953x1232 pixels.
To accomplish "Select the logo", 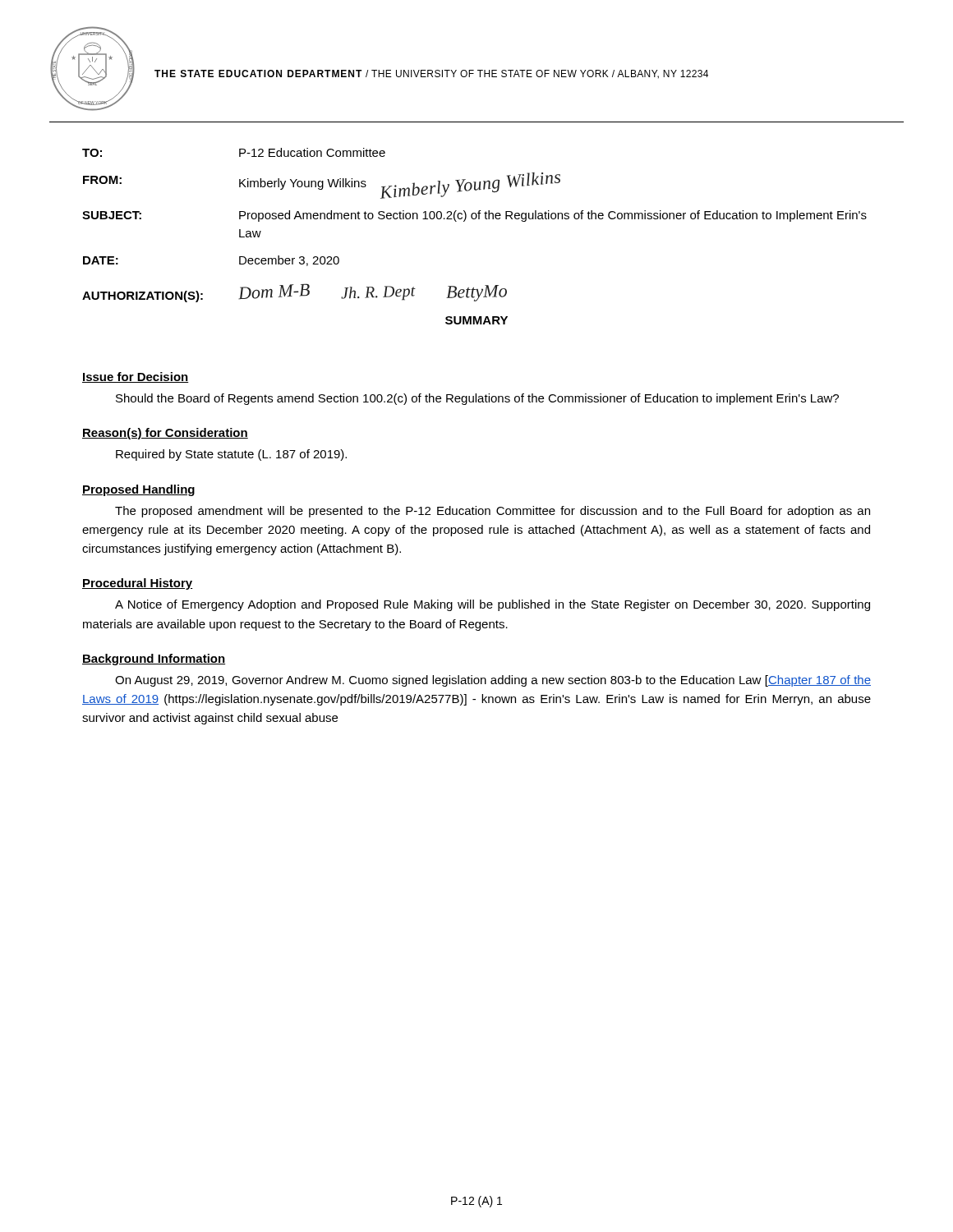I will pyautogui.click(x=94, y=70).
